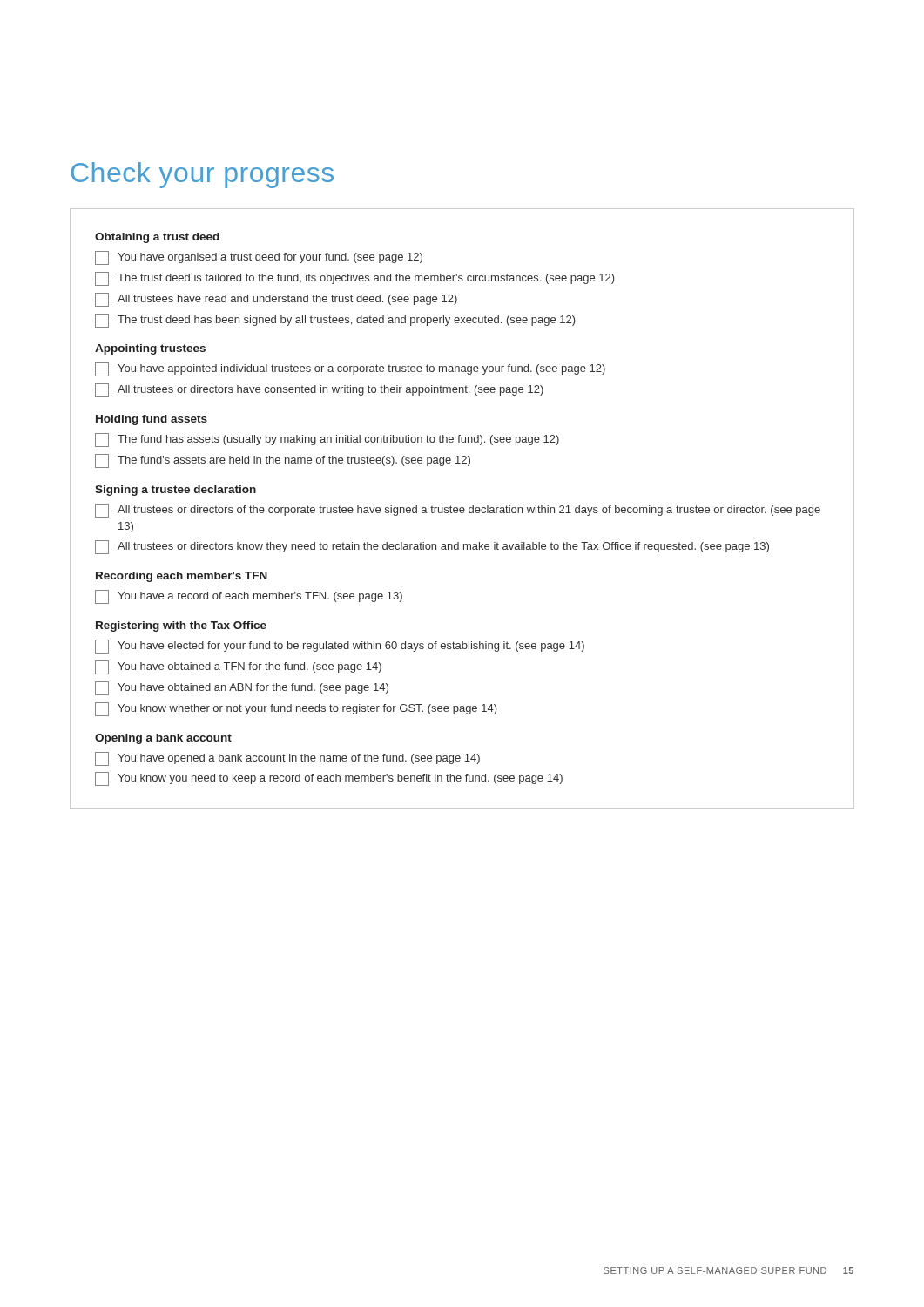This screenshot has height=1307, width=924.
Task: Navigate to the block starting "Opening a bank account"
Action: pyautogui.click(x=163, y=737)
